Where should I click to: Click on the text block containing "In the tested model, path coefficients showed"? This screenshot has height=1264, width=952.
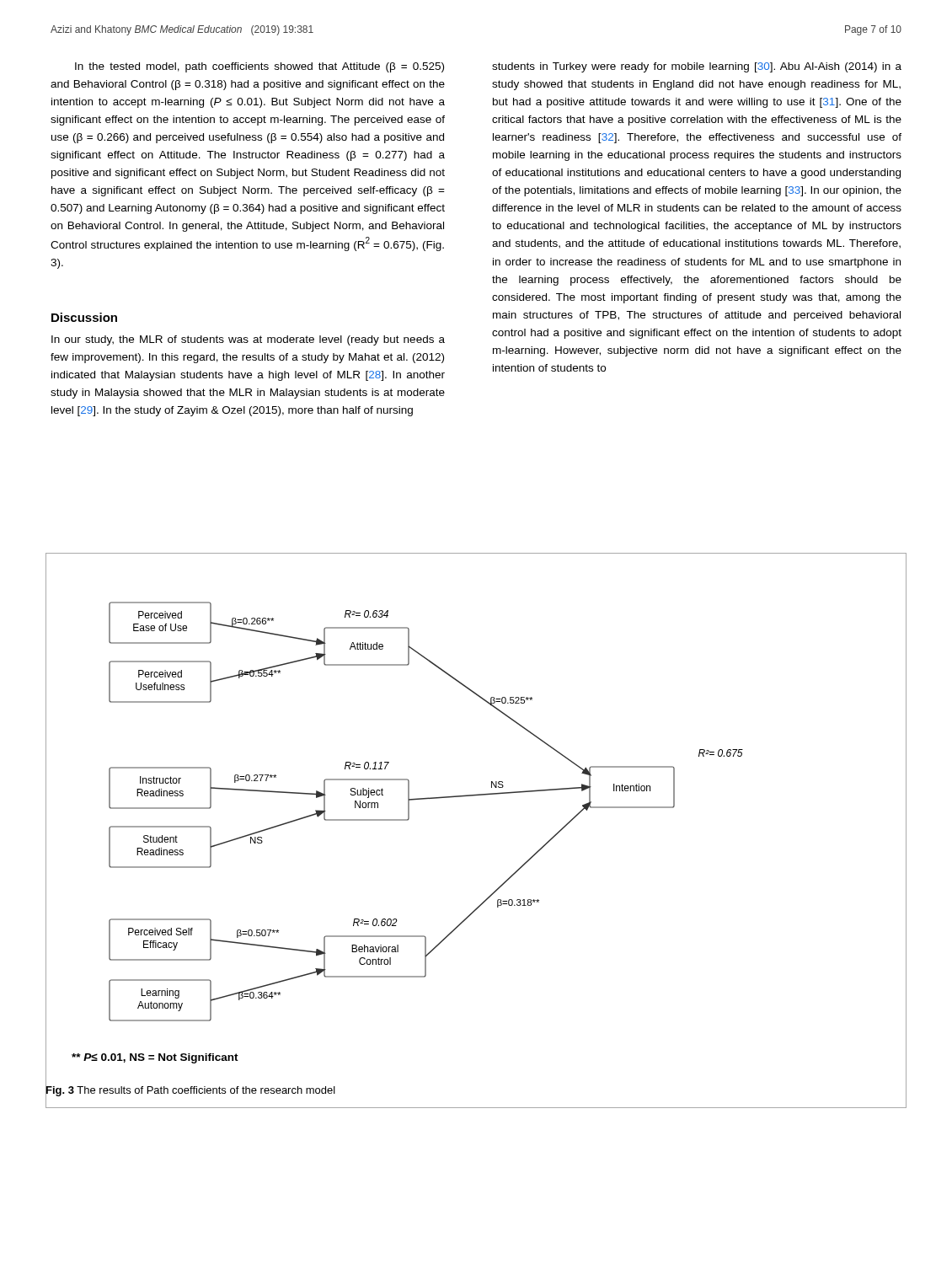click(x=248, y=164)
